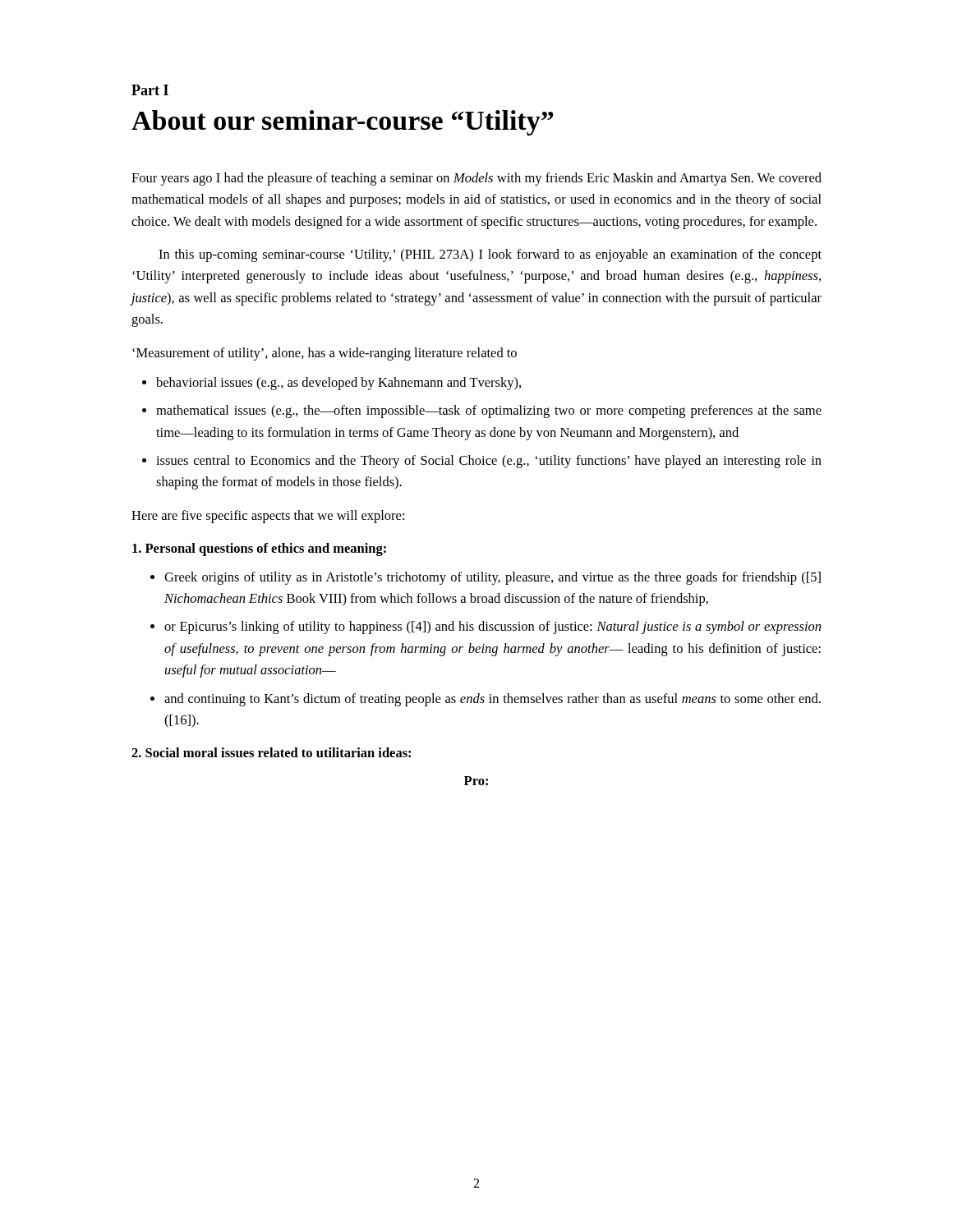Find the text block with the text "In this up-coming seminar-course ‘Utility,’"

[476, 287]
